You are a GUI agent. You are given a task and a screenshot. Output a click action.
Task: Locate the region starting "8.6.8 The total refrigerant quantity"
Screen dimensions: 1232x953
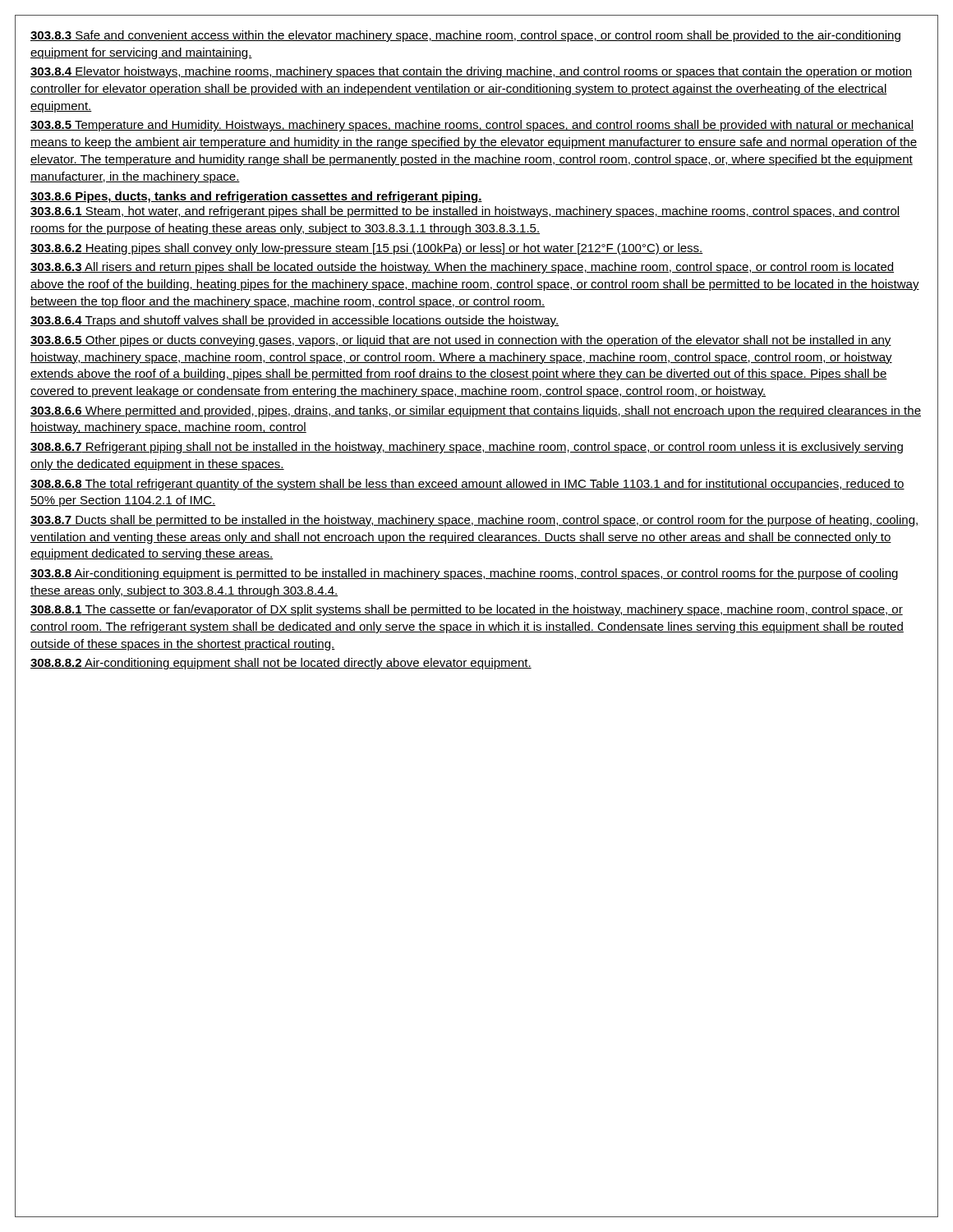coord(476,519)
